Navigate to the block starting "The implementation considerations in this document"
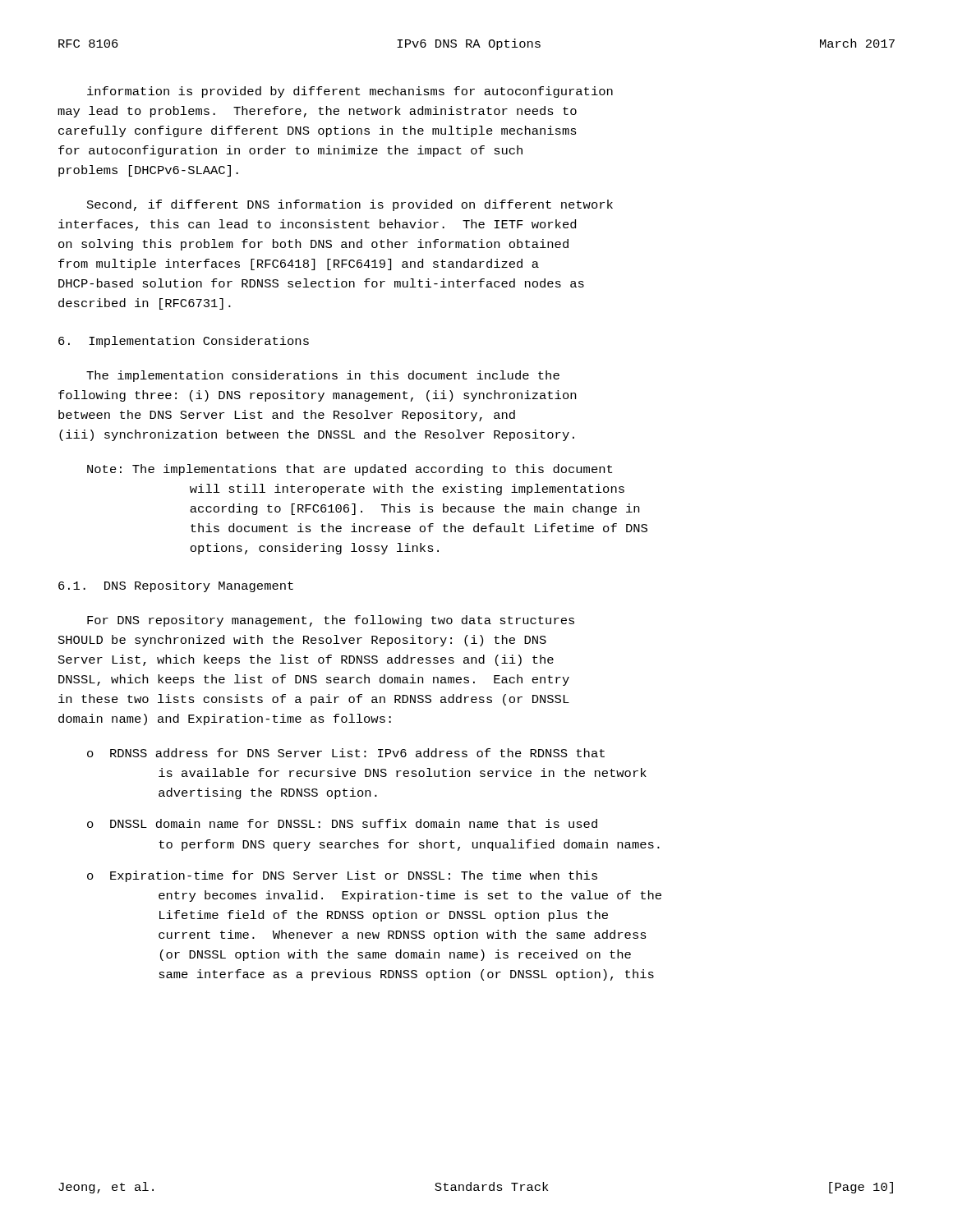Image resolution: width=953 pixels, height=1232 pixels. tap(476, 406)
